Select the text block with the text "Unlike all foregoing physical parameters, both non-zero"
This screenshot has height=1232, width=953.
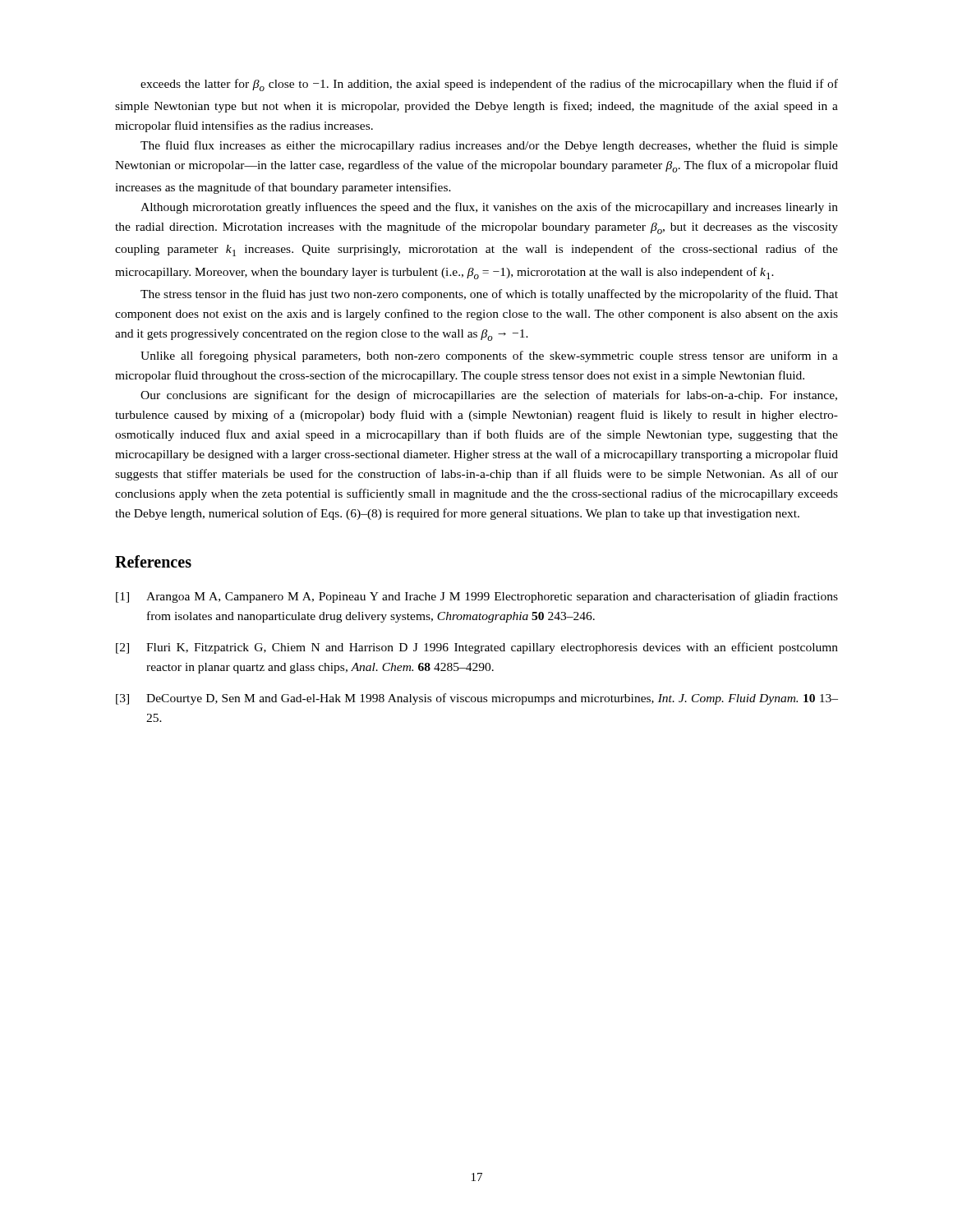point(476,365)
